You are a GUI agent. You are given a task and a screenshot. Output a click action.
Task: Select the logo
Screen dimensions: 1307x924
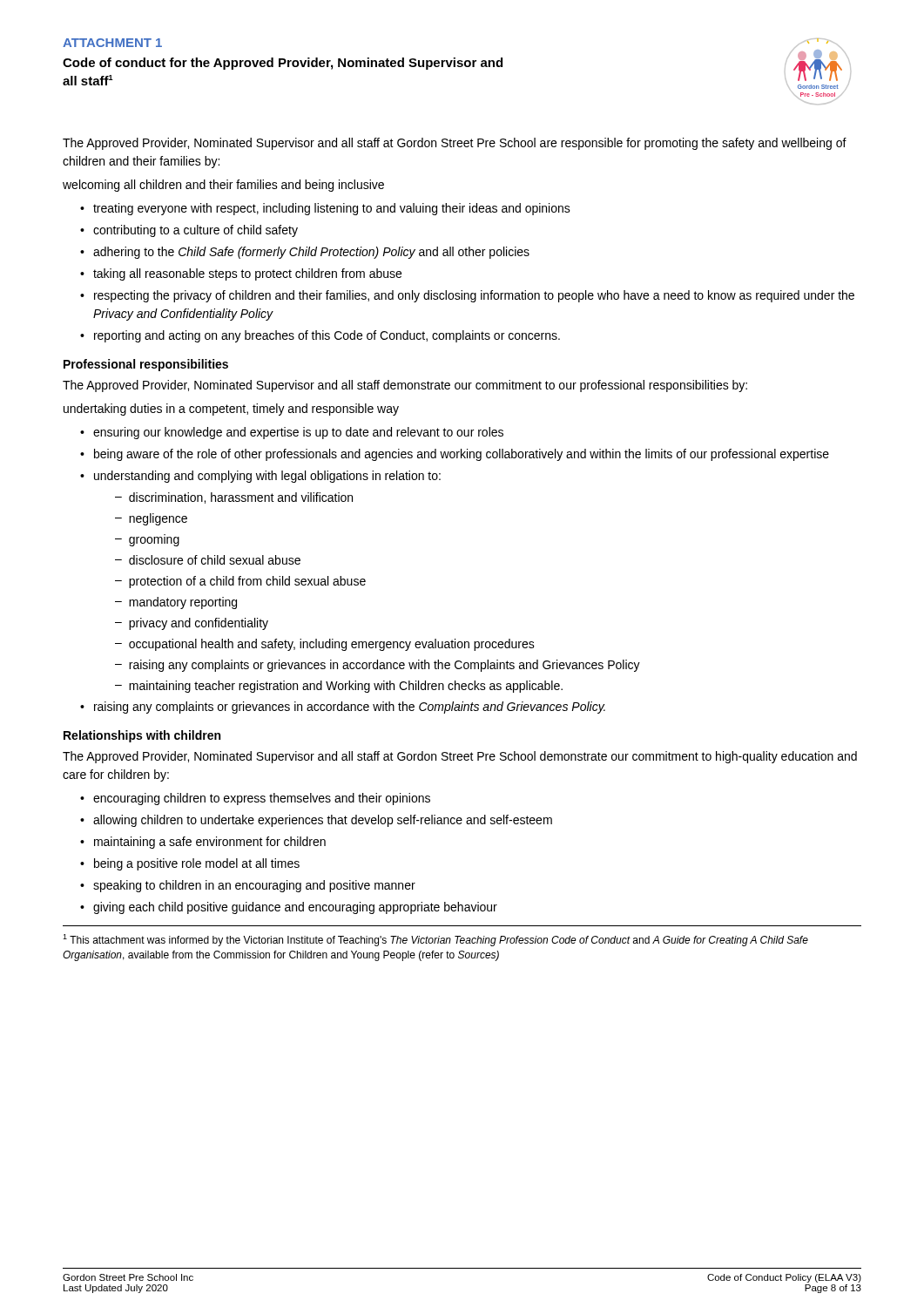click(x=818, y=74)
